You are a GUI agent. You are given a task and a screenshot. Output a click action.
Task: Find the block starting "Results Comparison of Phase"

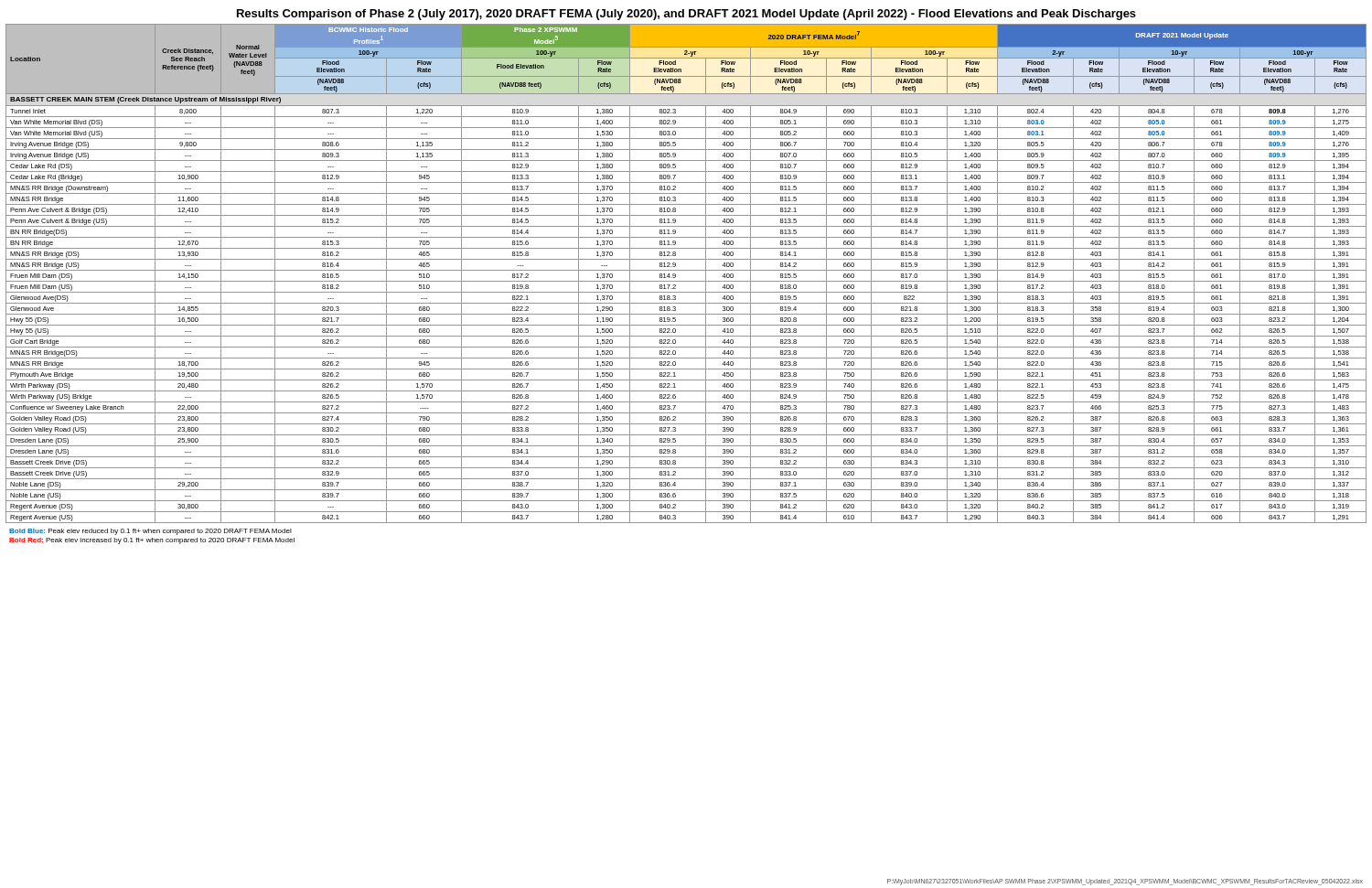[686, 13]
